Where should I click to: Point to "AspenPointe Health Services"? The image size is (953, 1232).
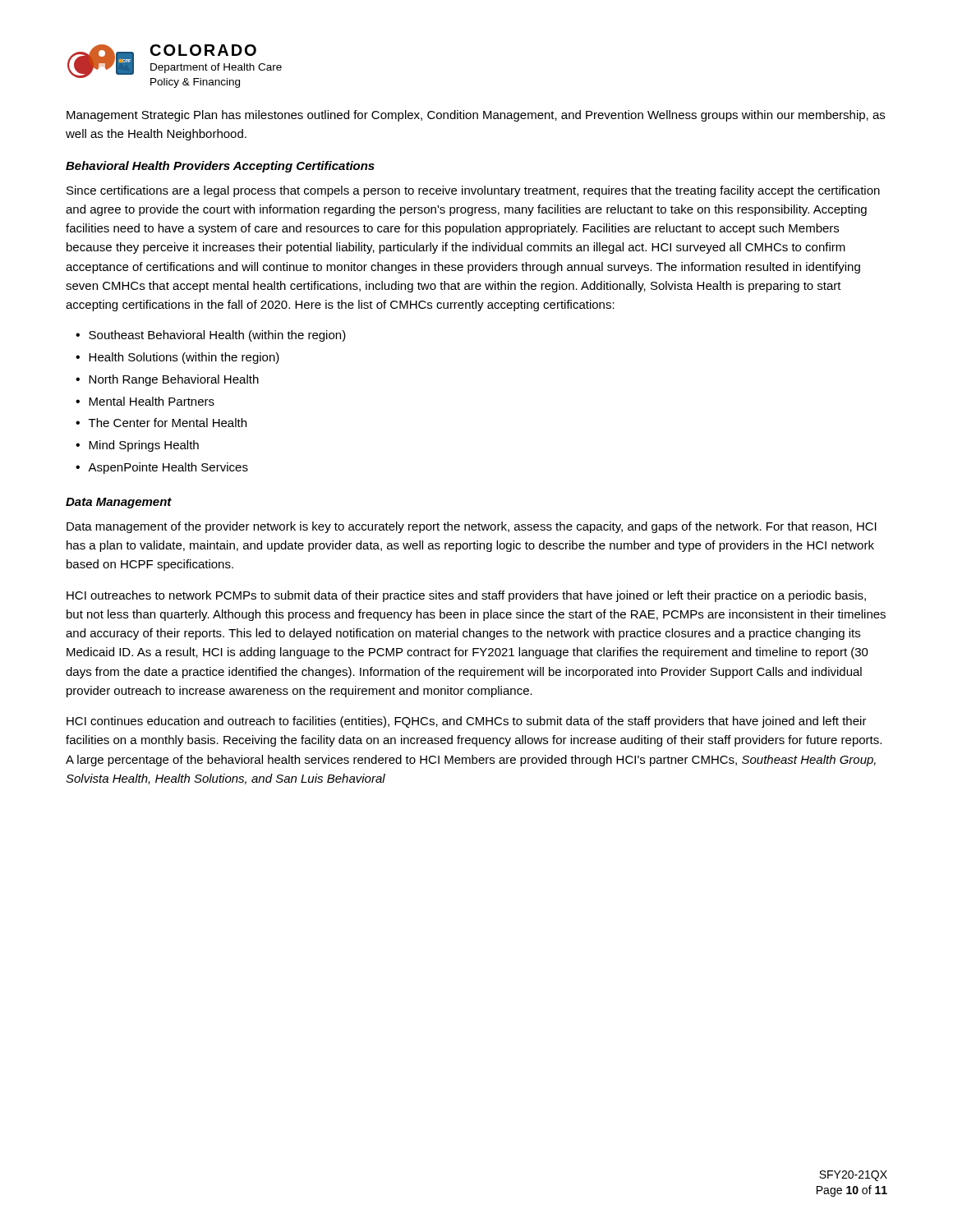click(168, 467)
